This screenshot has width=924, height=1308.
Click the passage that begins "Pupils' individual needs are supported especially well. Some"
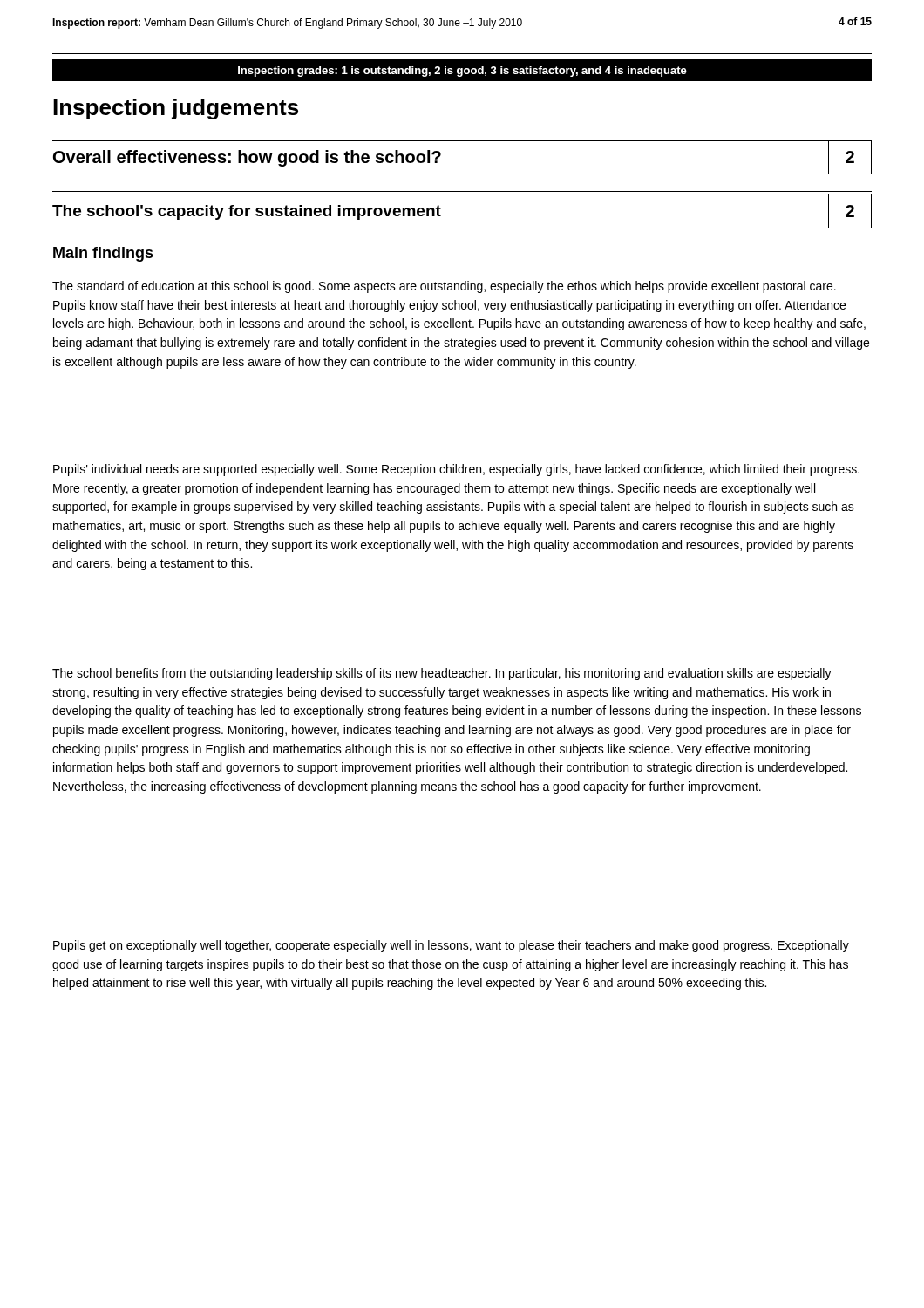tap(456, 516)
